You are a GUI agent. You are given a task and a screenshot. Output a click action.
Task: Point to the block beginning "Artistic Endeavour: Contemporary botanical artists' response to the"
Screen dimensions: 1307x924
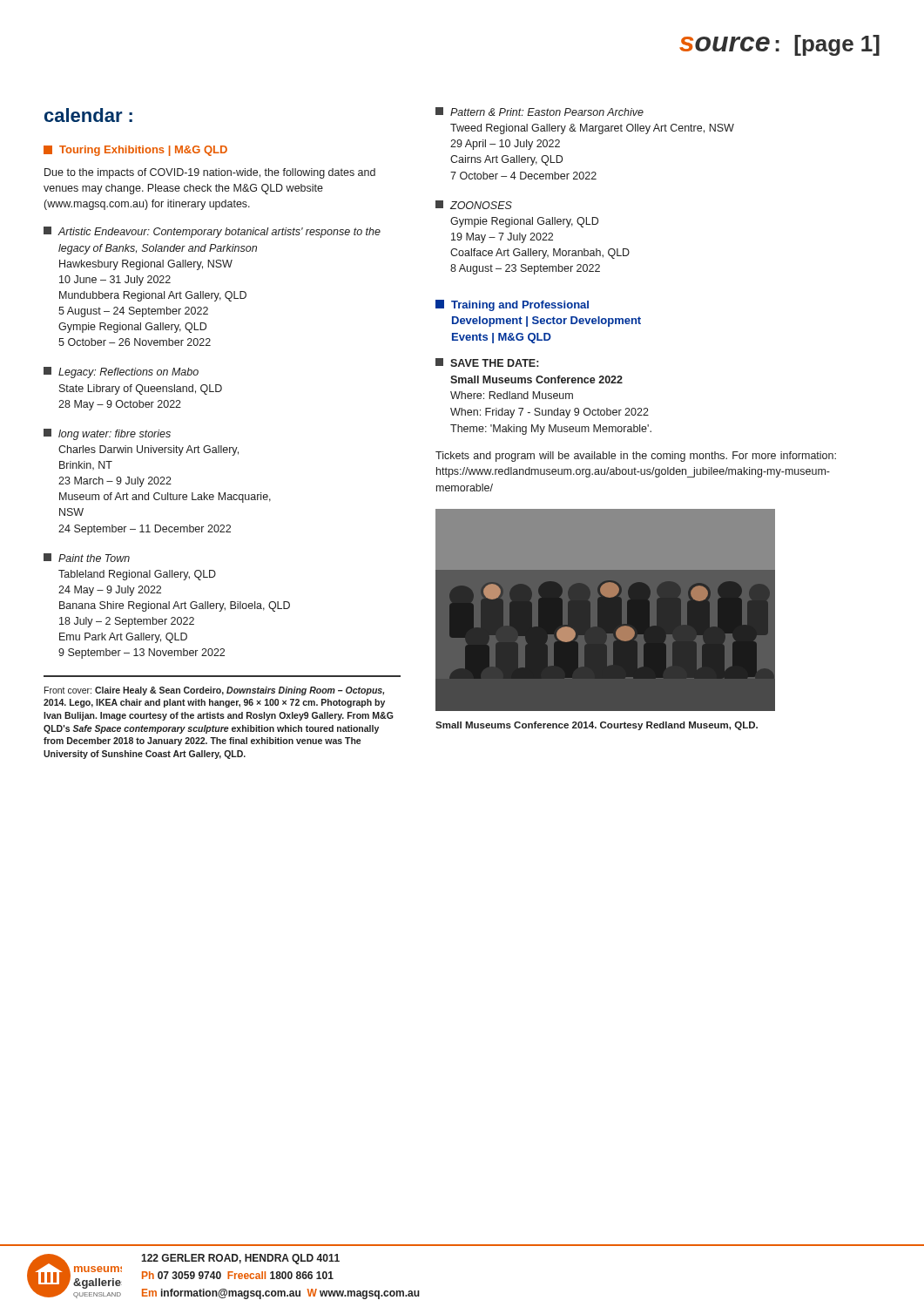pyautogui.click(x=222, y=287)
